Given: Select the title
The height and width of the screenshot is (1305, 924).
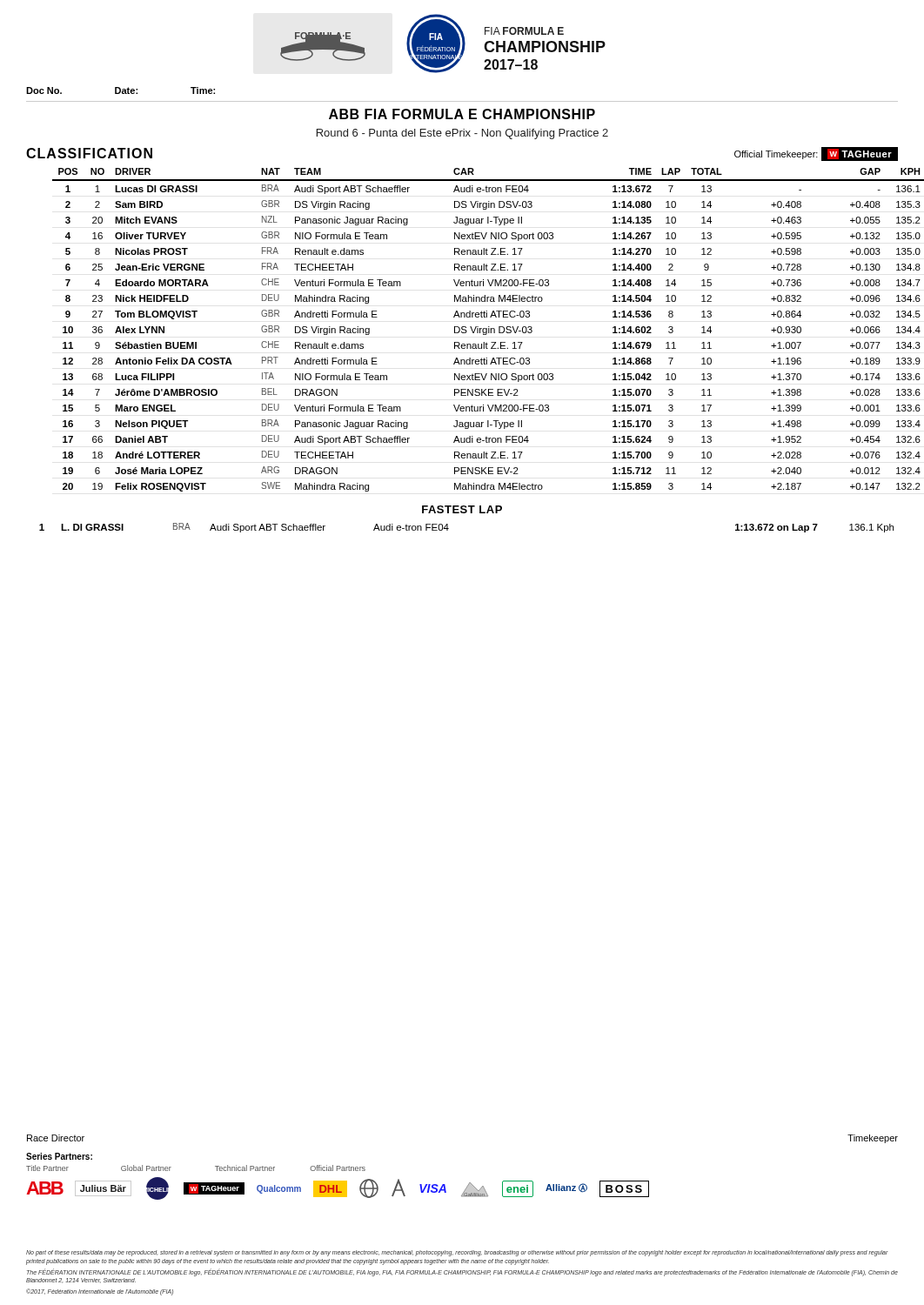Looking at the screenshot, I should 462,114.
